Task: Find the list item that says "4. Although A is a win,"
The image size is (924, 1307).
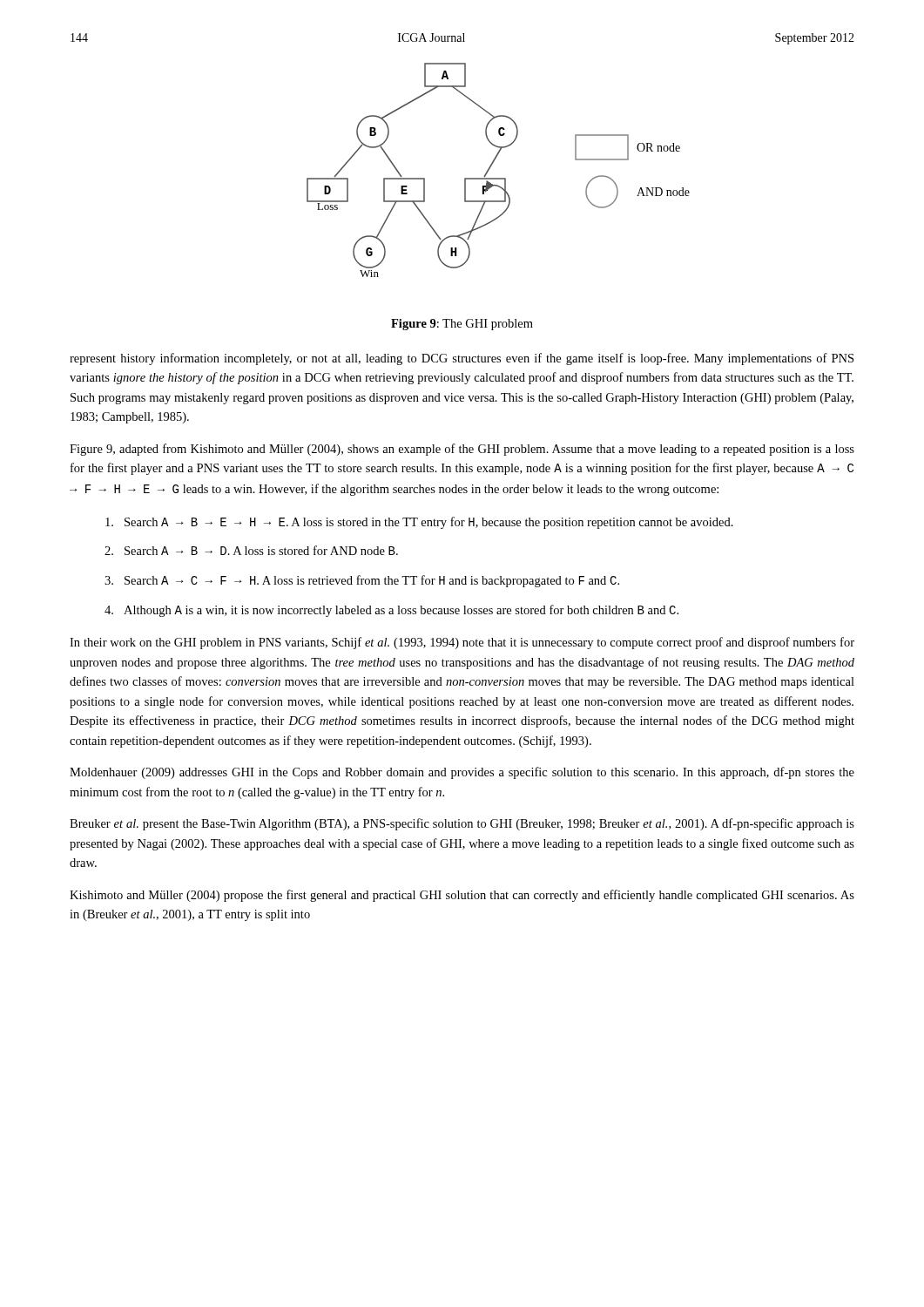Action: point(479,610)
